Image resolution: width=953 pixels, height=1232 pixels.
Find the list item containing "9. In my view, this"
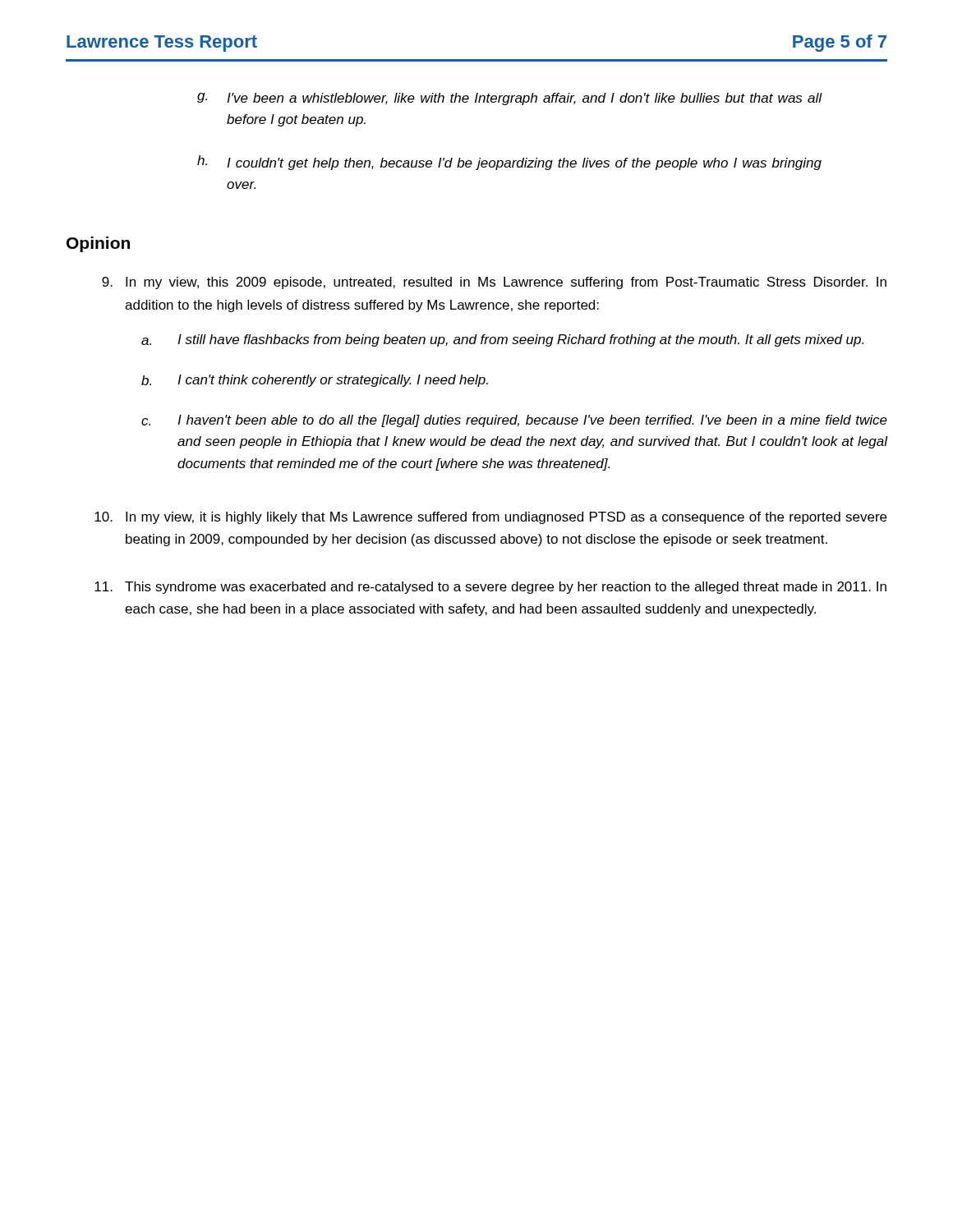coord(476,377)
